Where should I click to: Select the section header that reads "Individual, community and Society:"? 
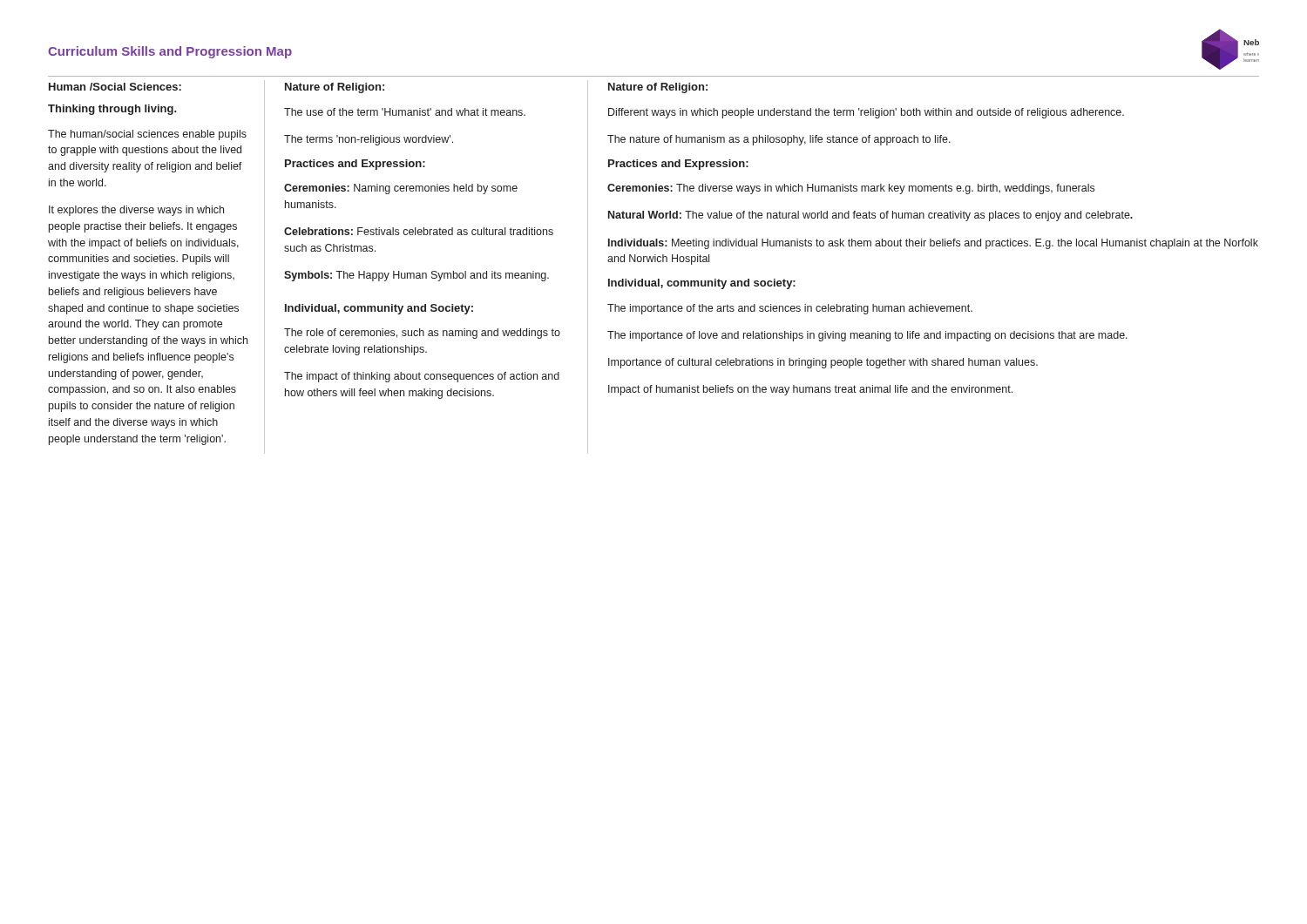pyautogui.click(x=428, y=308)
